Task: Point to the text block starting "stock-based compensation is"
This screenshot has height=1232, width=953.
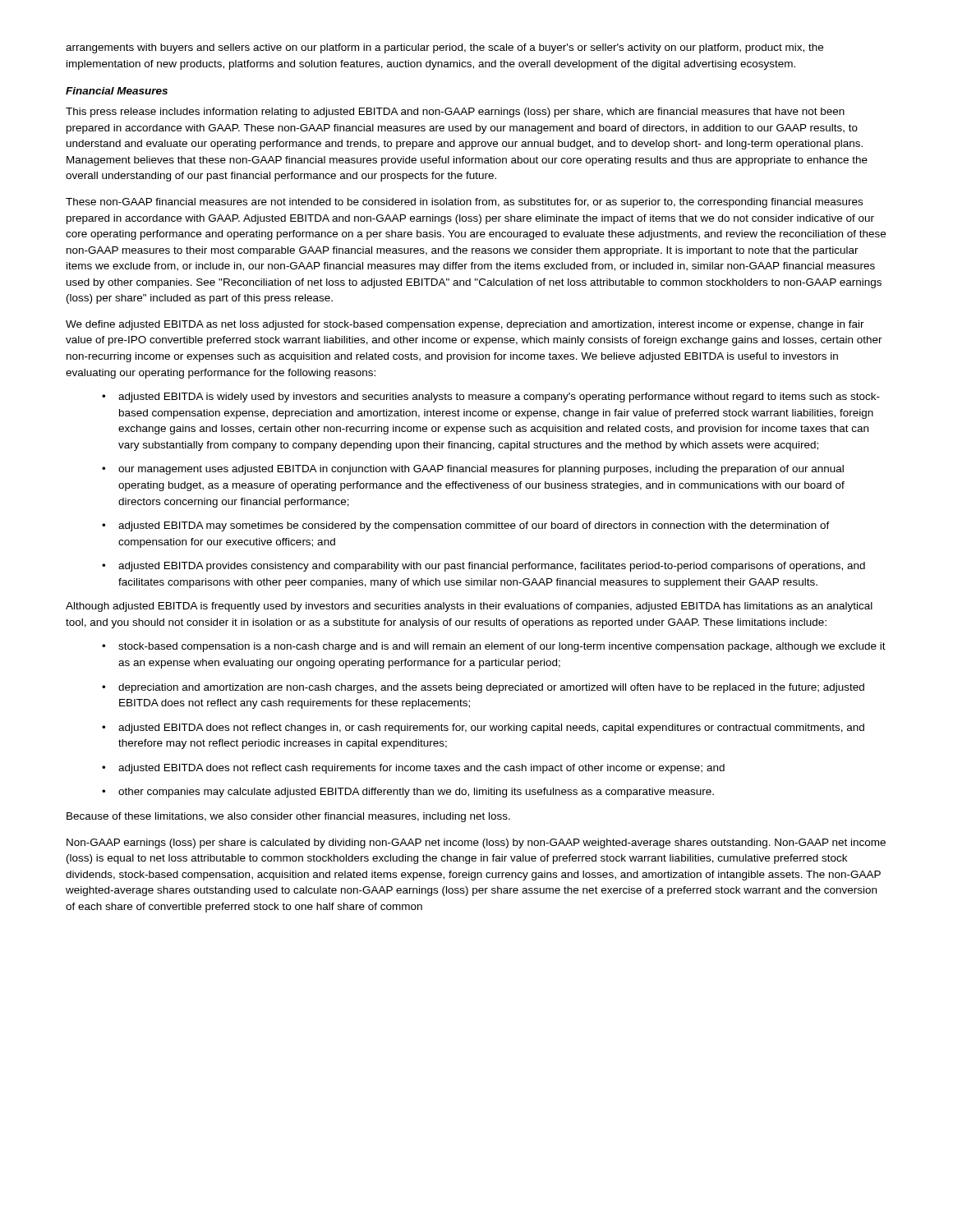Action: [x=491, y=655]
